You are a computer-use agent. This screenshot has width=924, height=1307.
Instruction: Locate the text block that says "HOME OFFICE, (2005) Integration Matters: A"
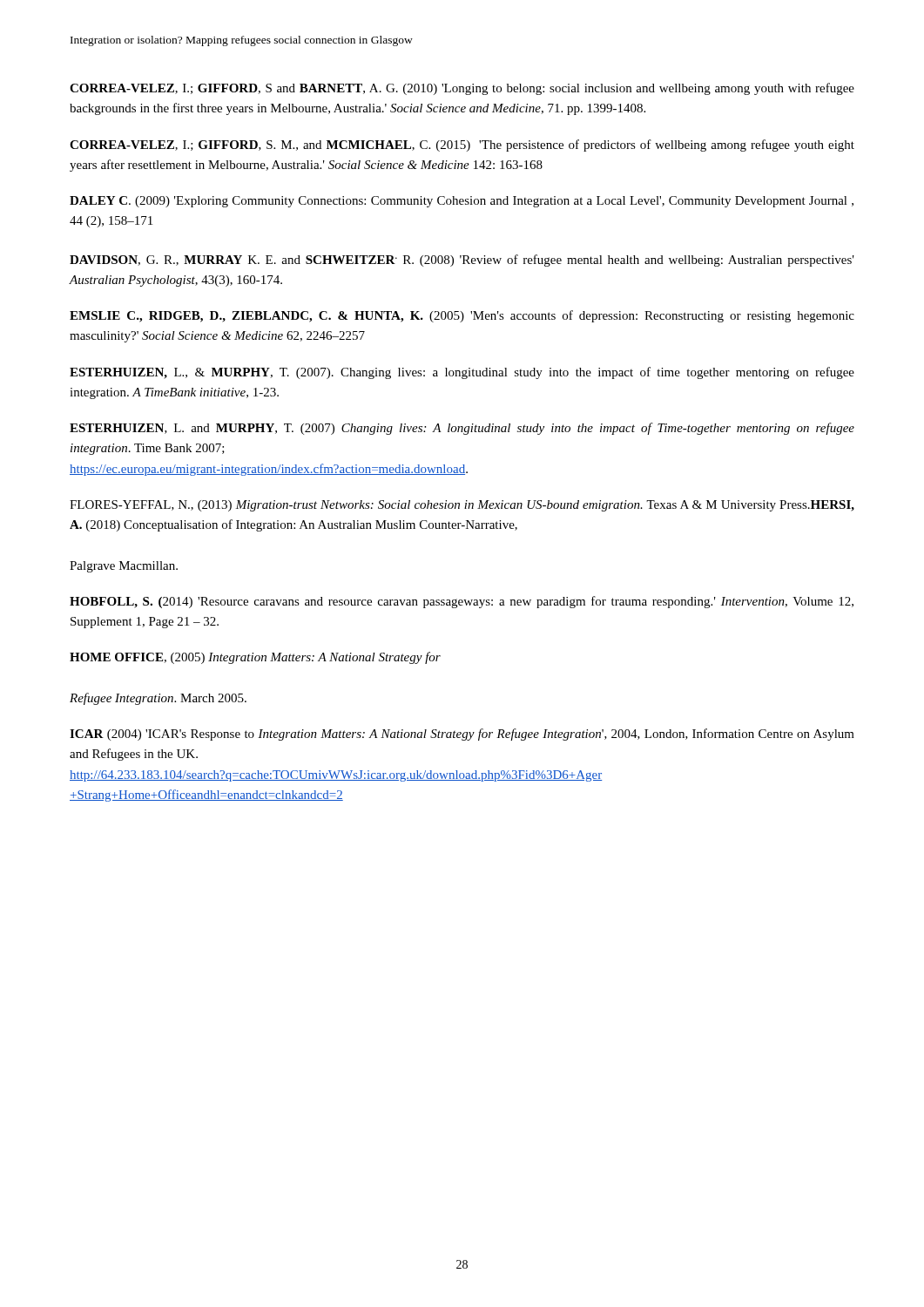point(255,658)
